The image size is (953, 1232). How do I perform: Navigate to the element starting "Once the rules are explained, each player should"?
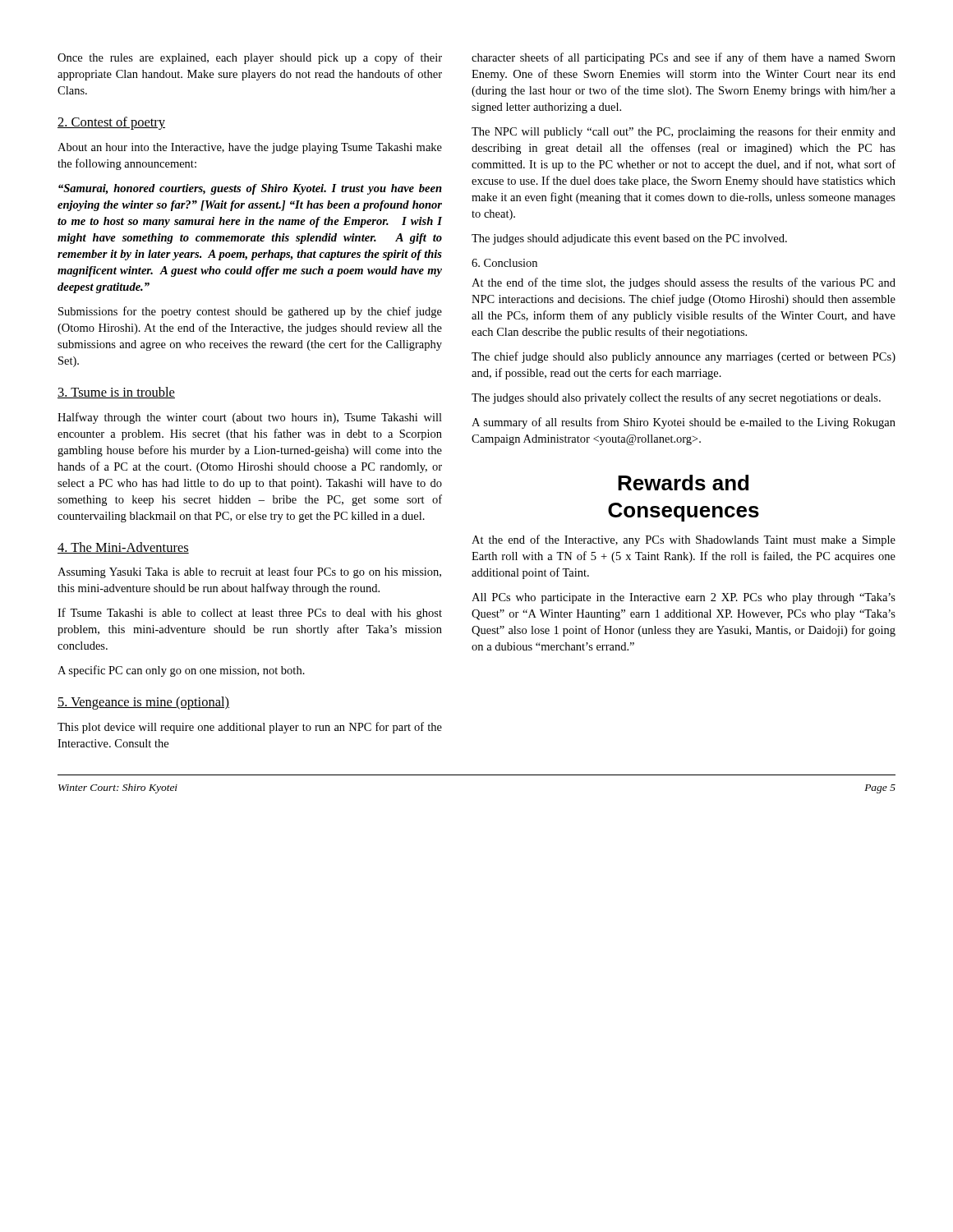(250, 74)
